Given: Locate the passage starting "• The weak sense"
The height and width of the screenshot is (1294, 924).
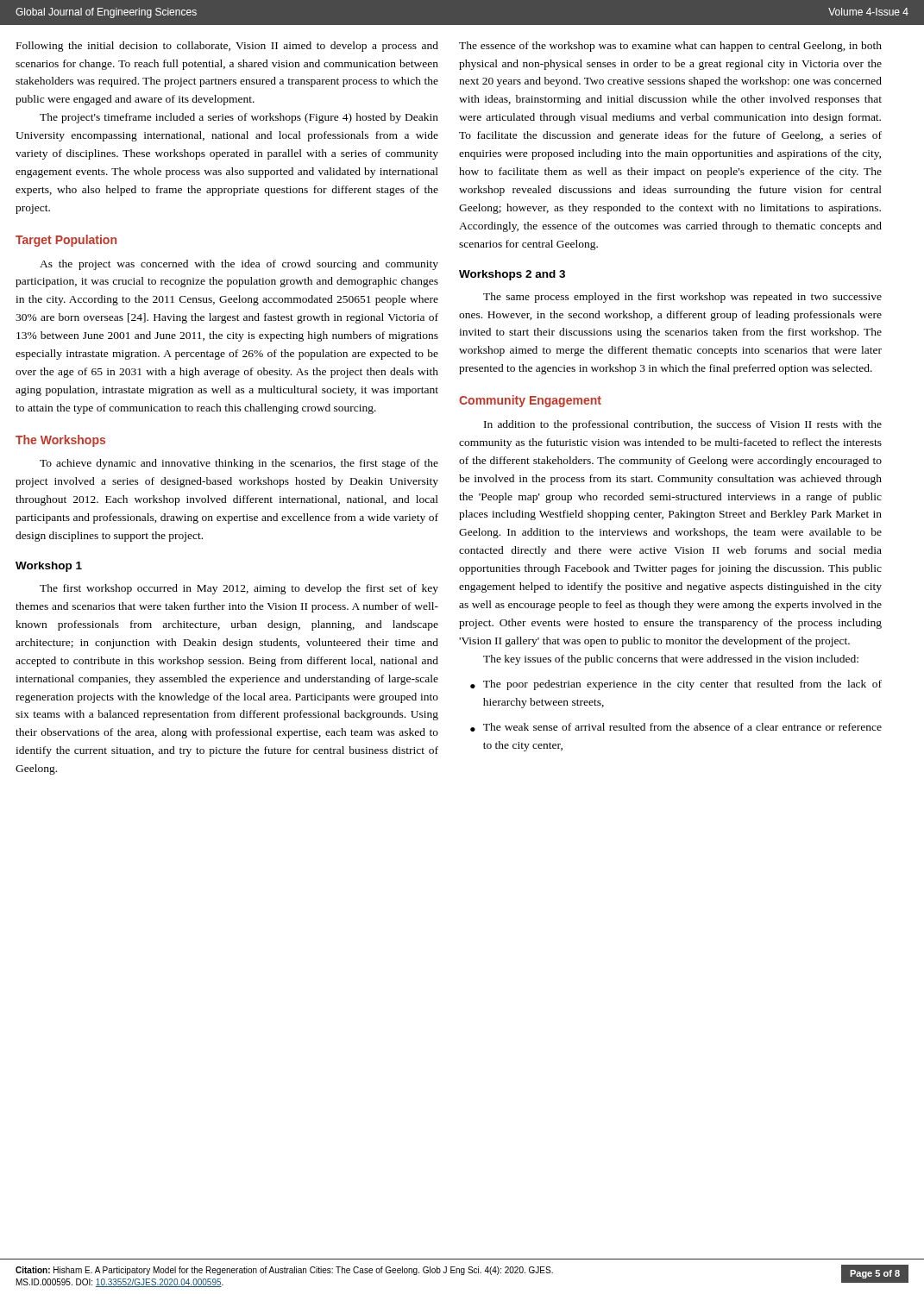Looking at the screenshot, I should [670, 736].
